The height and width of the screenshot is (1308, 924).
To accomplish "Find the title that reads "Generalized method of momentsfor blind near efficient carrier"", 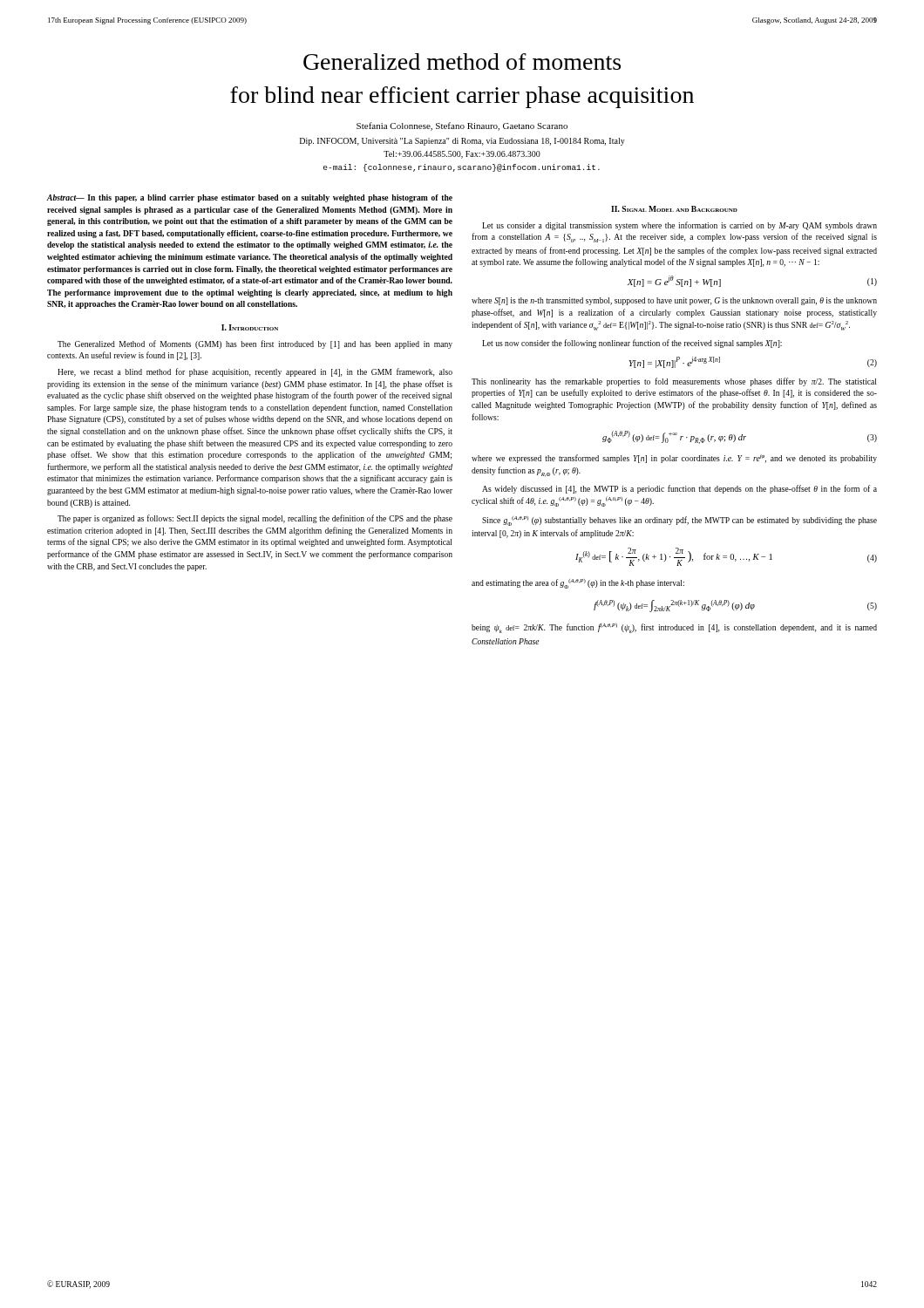I will (x=462, y=110).
